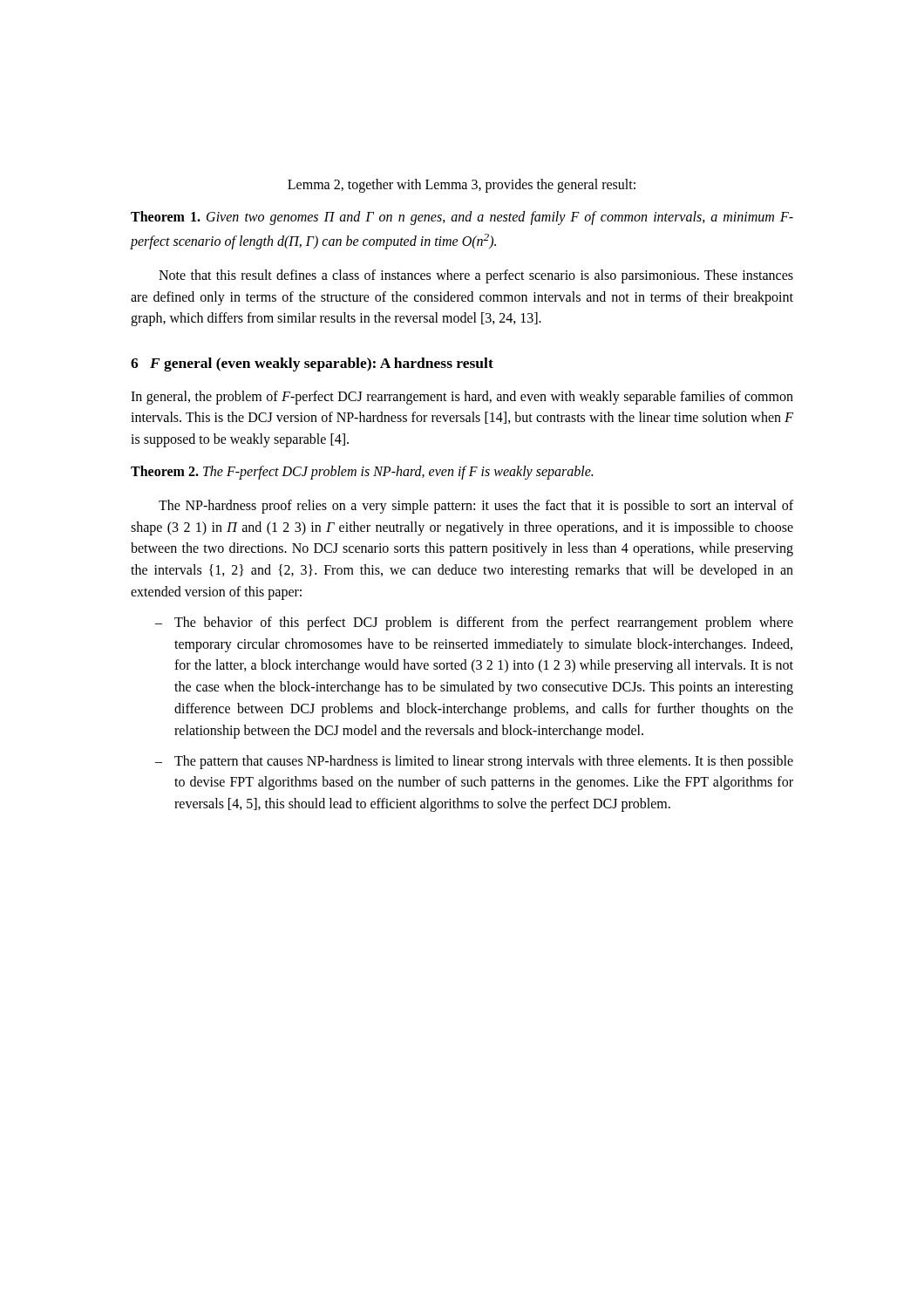Image resolution: width=924 pixels, height=1308 pixels.
Task: Find the block on this page that starts "– The pattern"
Action: pyautogui.click(x=474, y=783)
